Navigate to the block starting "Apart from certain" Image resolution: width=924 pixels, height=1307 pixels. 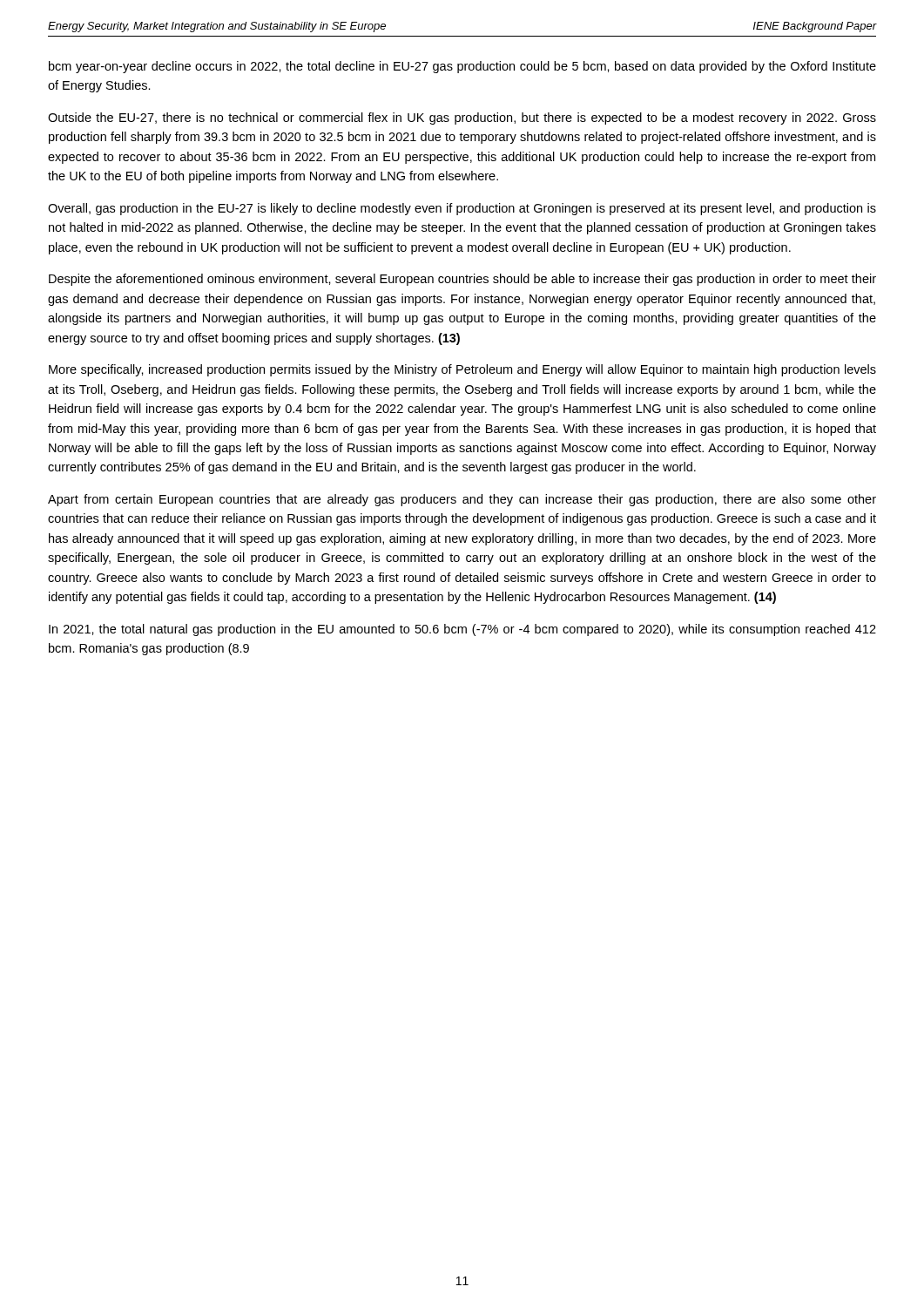click(x=462, y=548)
